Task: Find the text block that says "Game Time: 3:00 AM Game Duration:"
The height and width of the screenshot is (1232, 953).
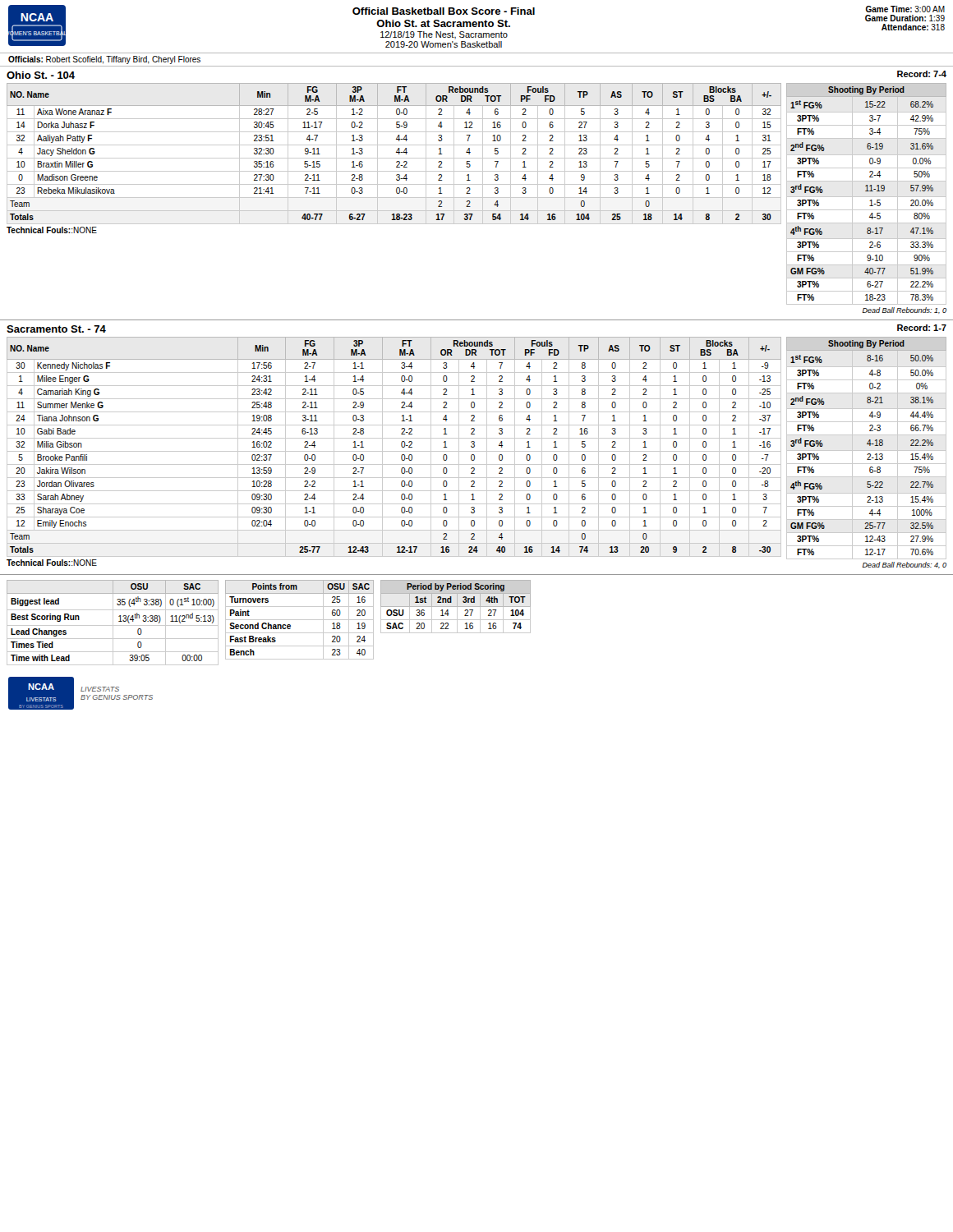Action: click(879, 18)
